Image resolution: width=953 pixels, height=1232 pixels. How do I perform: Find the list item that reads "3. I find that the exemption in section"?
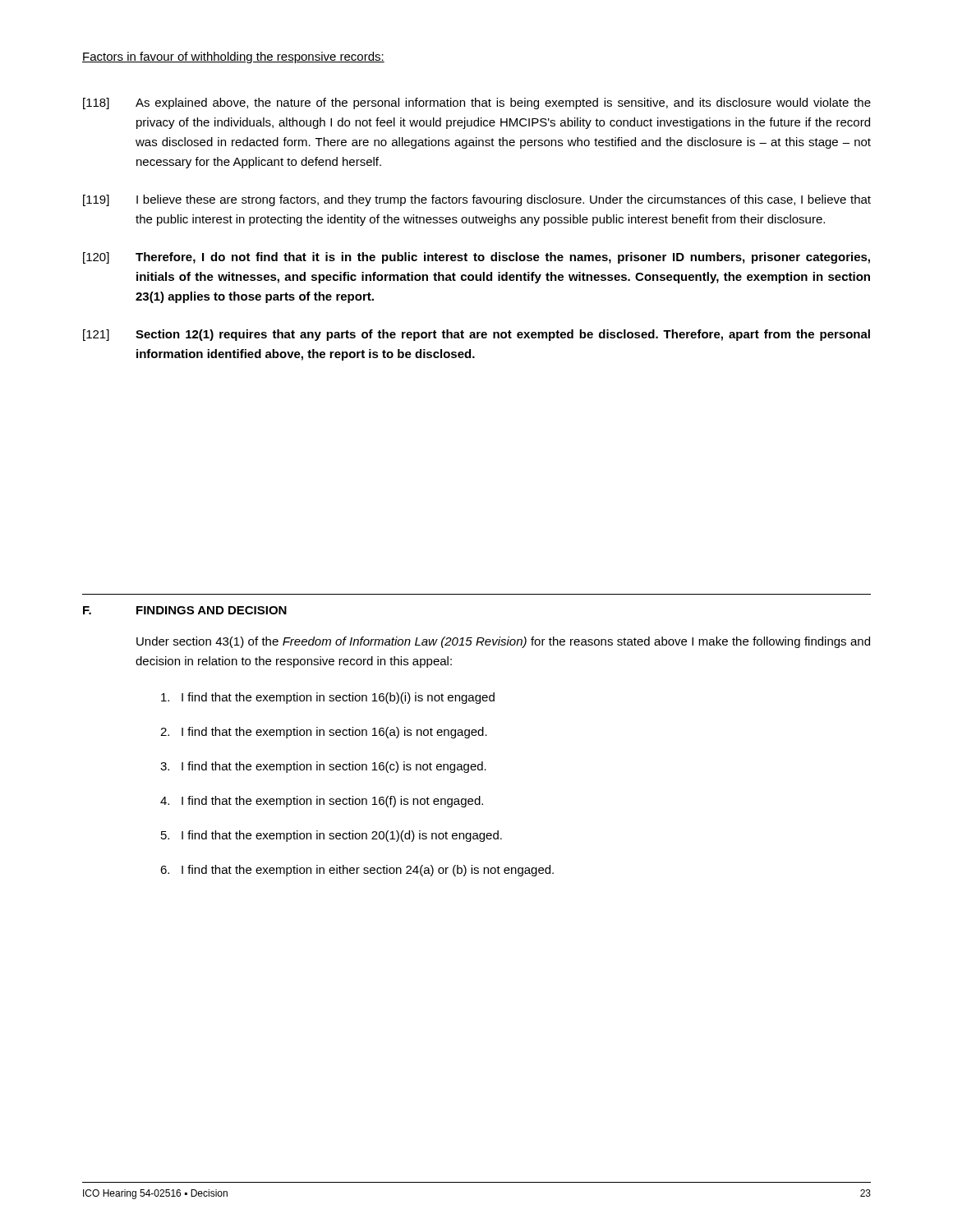click(324, 766)
